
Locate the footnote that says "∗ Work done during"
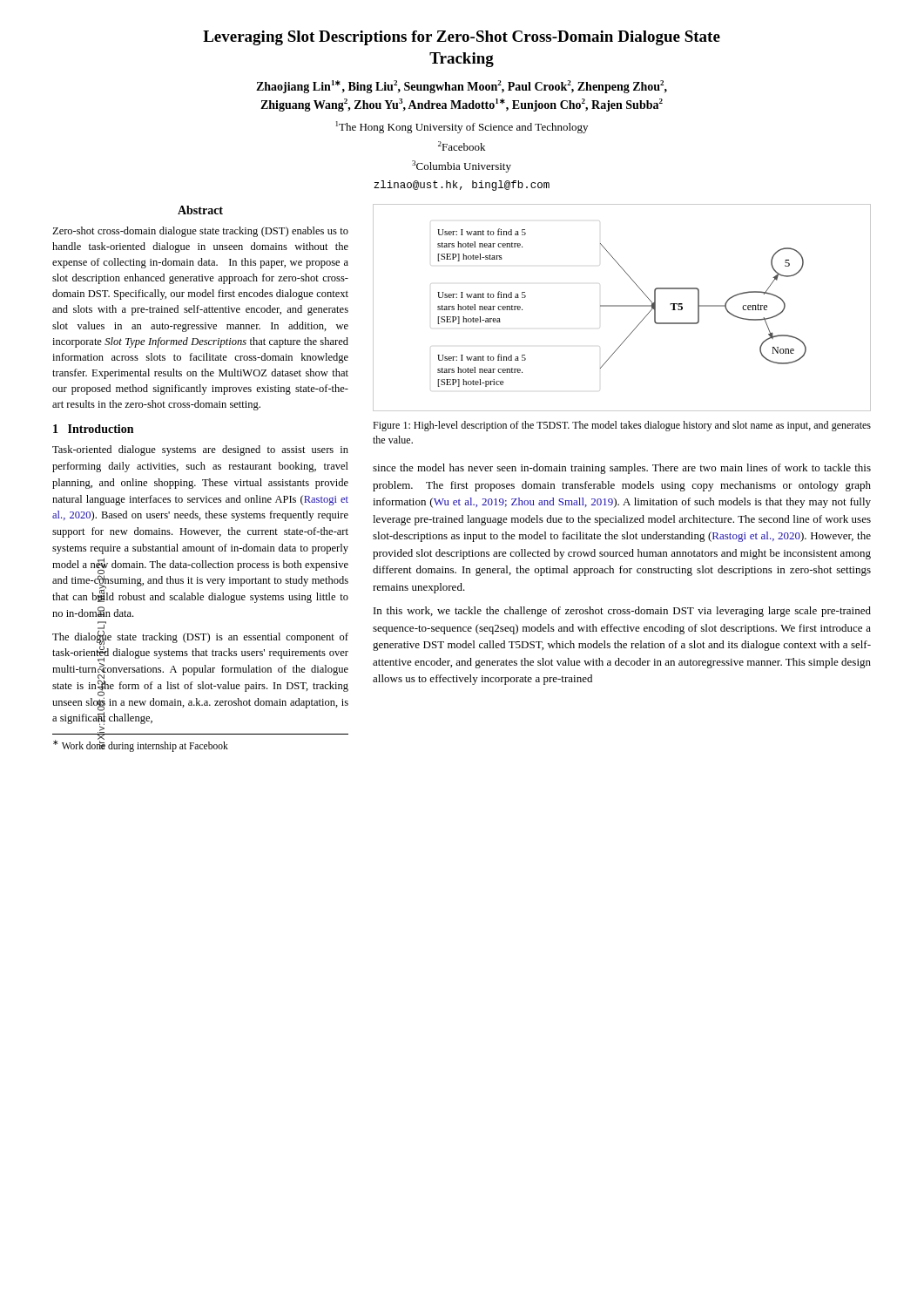(140, 745)
